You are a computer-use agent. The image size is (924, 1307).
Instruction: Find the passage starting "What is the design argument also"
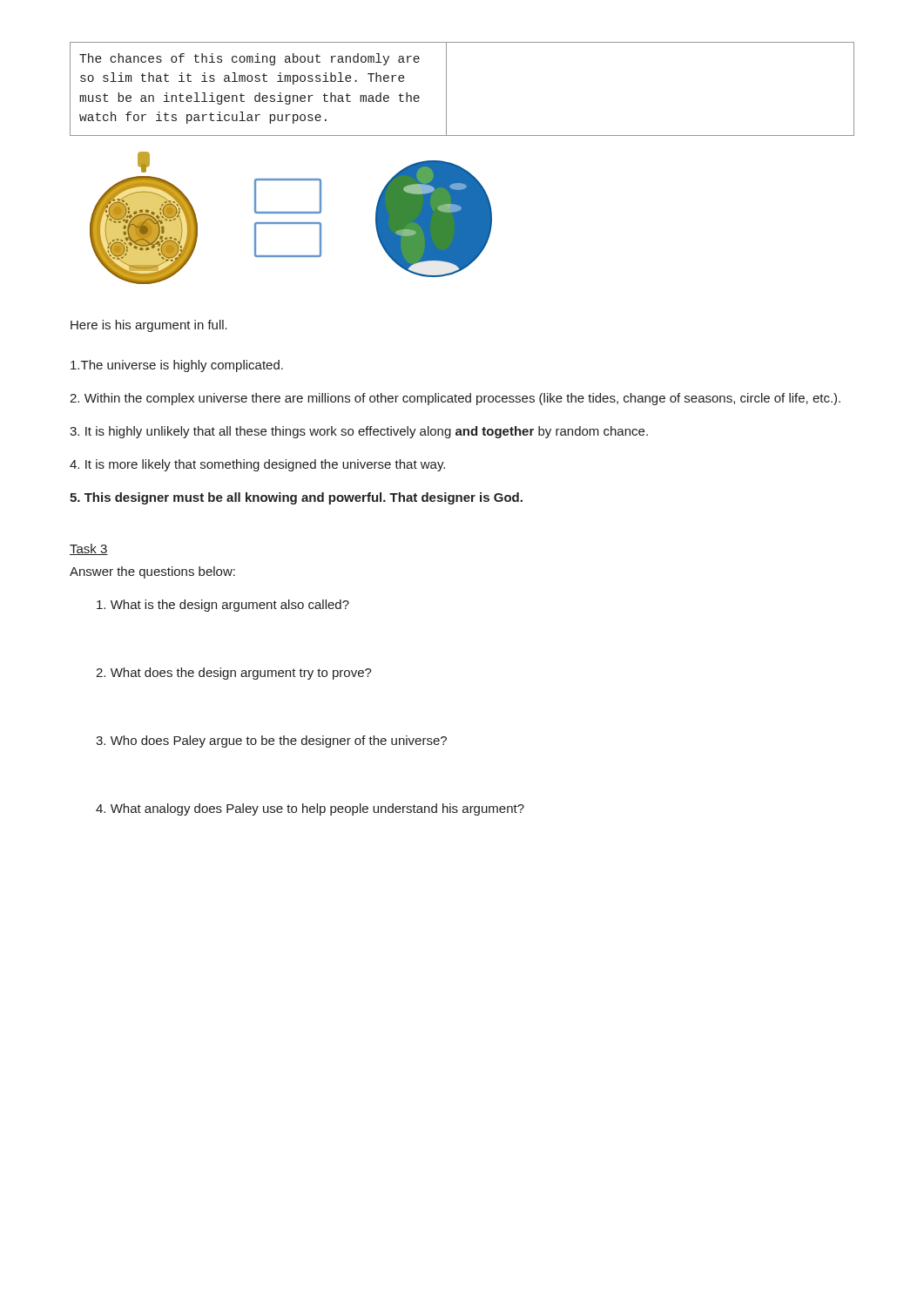[x=223, y=606]
